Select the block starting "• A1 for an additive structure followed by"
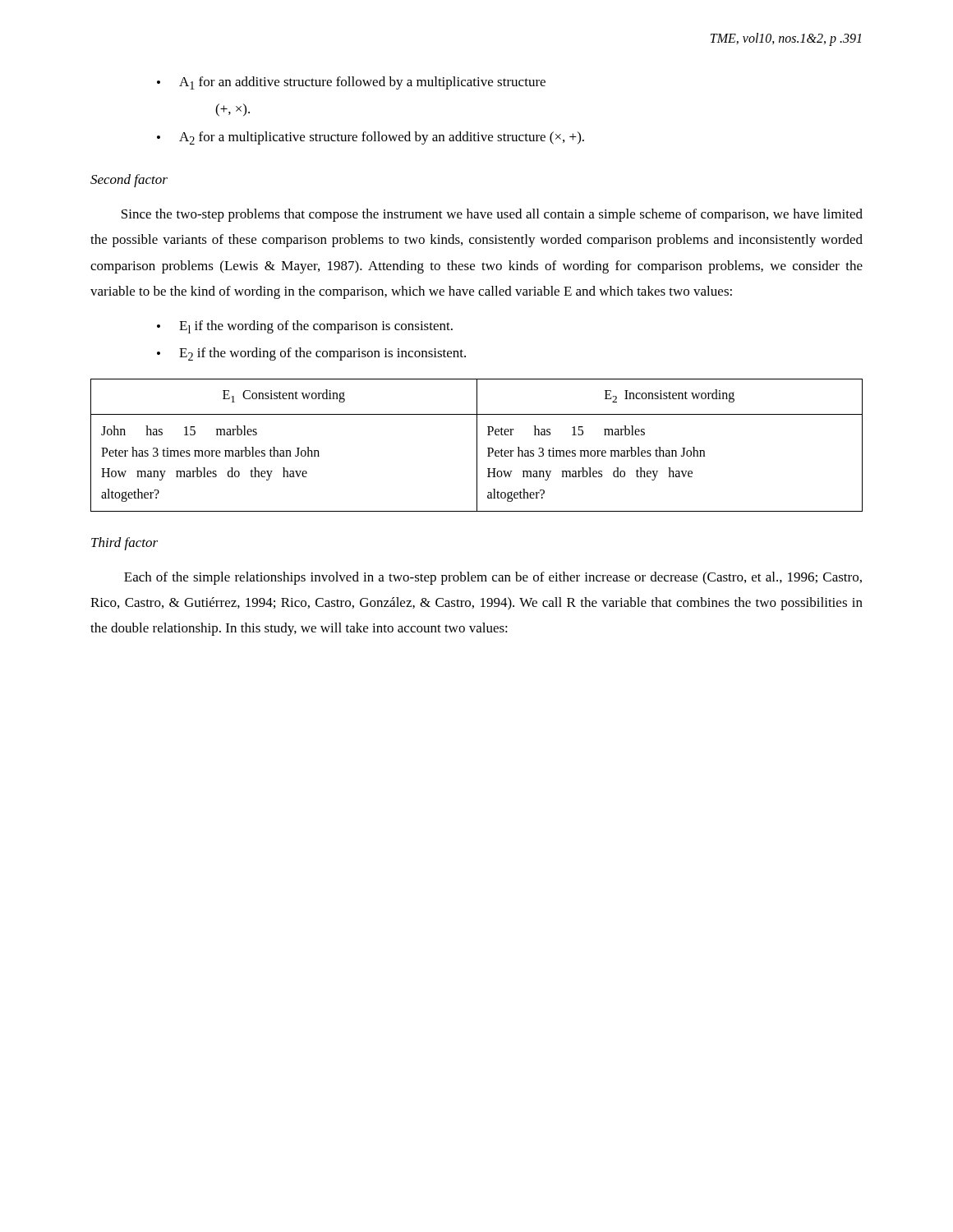 509,84
